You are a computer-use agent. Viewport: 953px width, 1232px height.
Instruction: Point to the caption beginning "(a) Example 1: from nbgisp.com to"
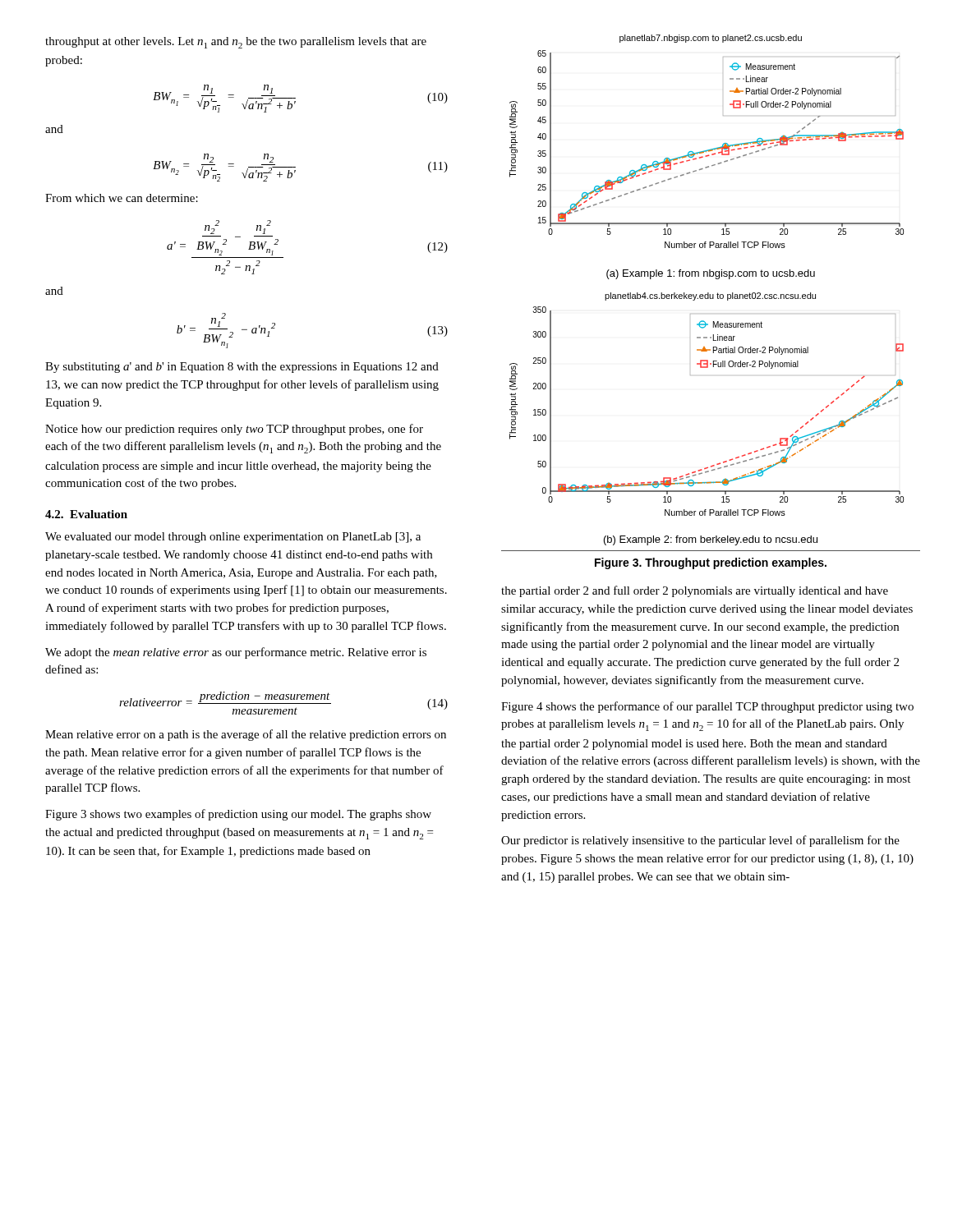tap(711, 273)
